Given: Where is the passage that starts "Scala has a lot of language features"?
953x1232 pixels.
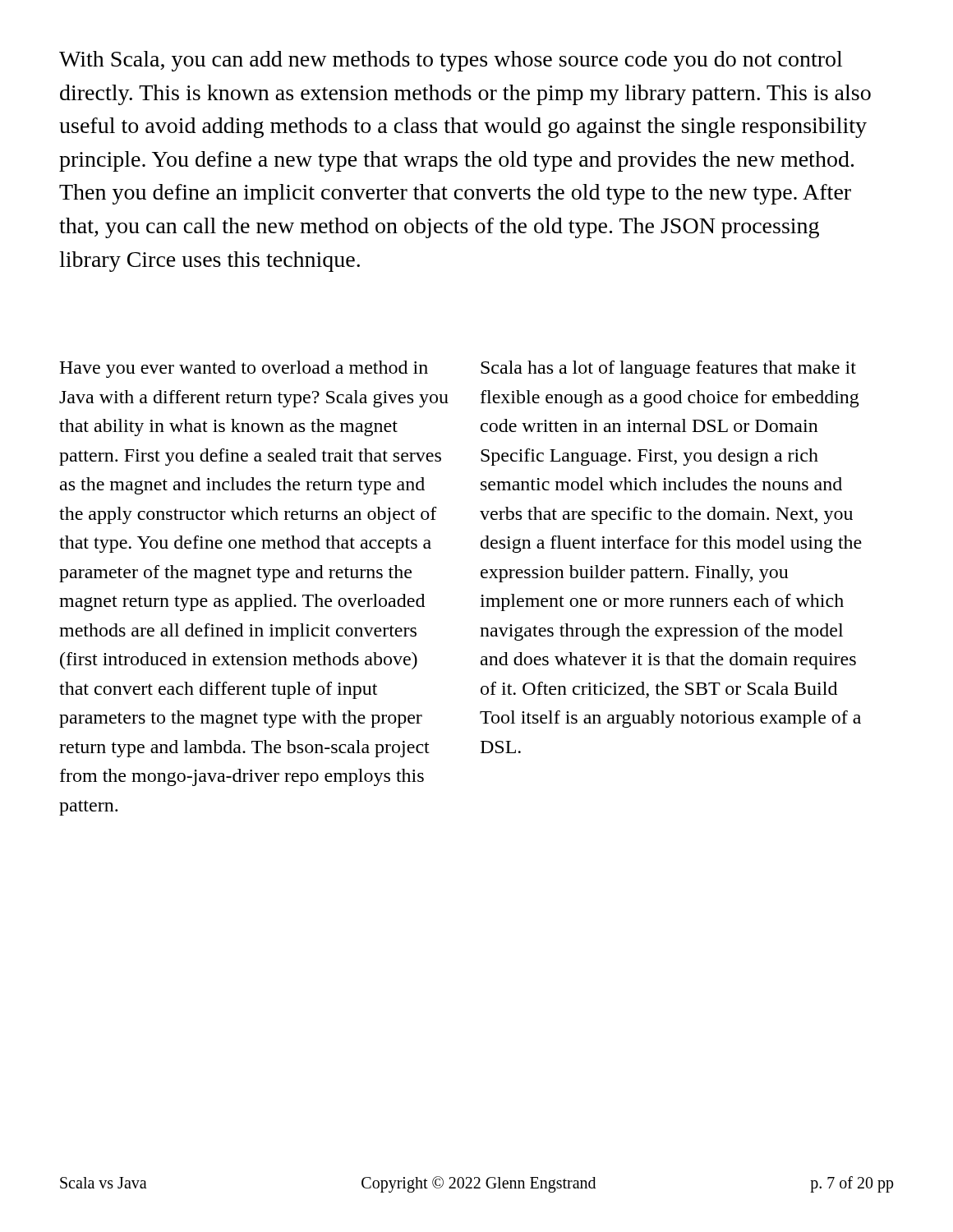Looking at the screenshot, I should 671,557.
